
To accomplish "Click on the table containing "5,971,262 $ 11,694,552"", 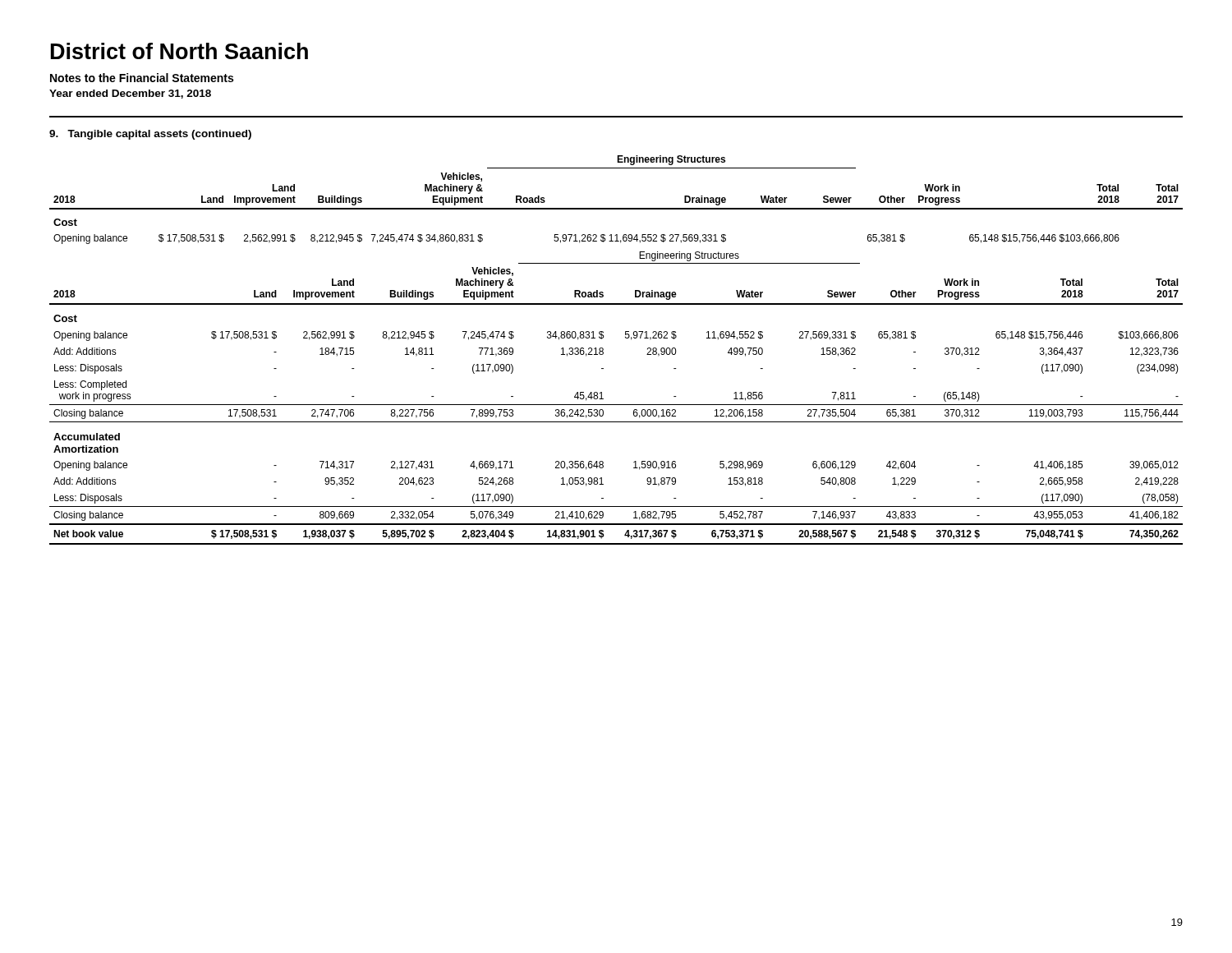I will click(x=616, y=348).
